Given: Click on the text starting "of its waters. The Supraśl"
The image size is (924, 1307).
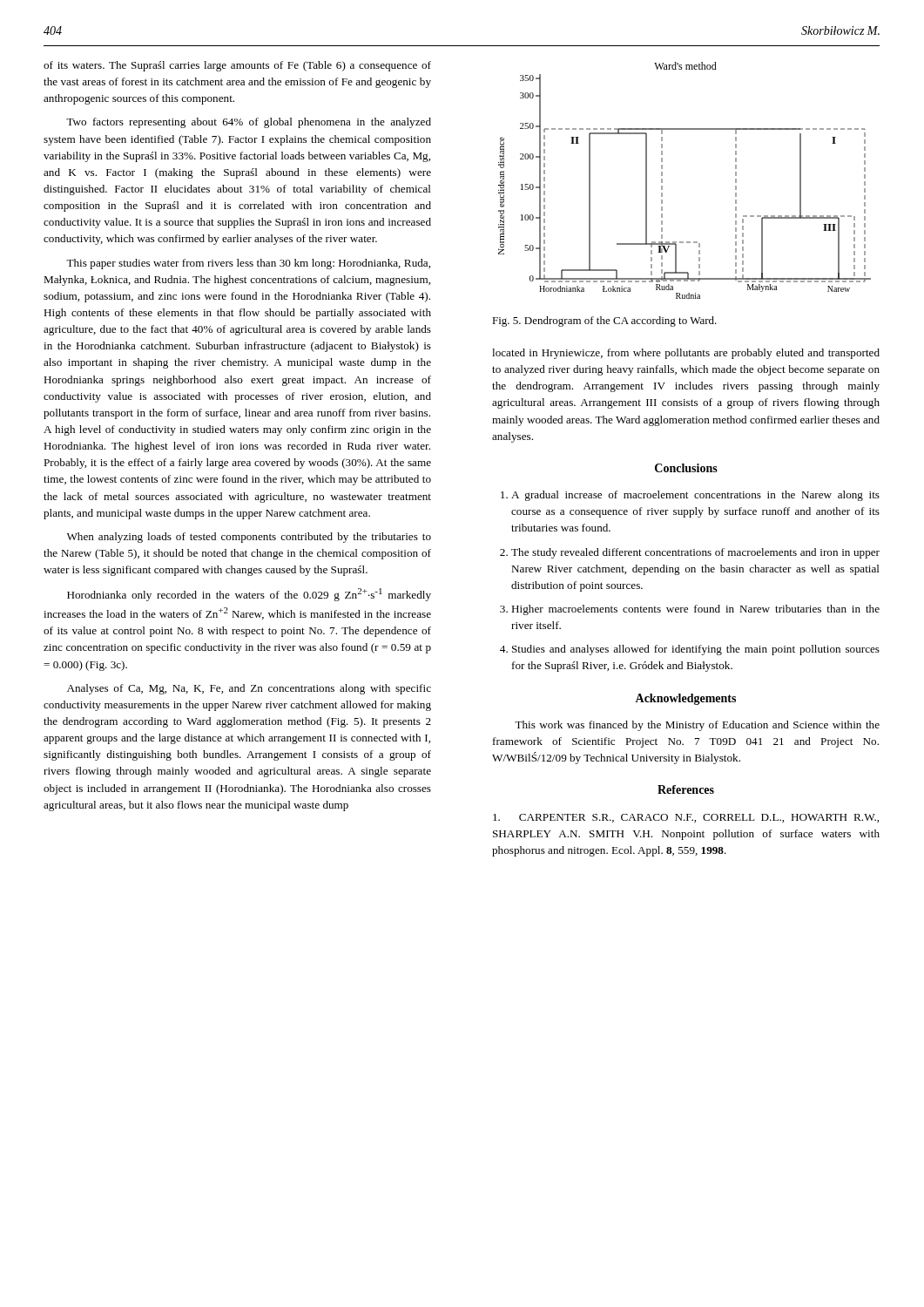Looking at the screenshot, I should coord(237,435).
